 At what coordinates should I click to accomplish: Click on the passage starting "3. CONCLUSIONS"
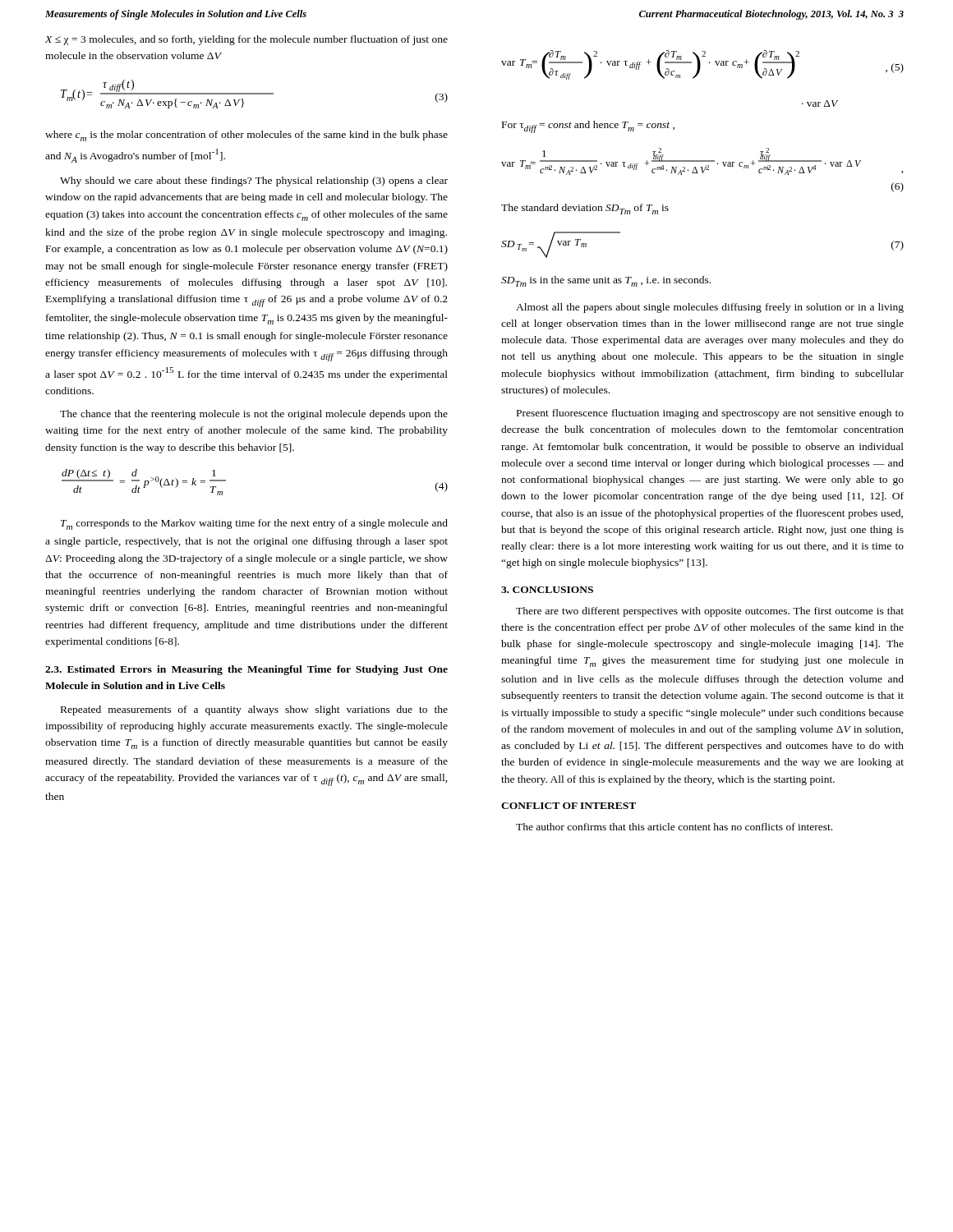(547, 589)
